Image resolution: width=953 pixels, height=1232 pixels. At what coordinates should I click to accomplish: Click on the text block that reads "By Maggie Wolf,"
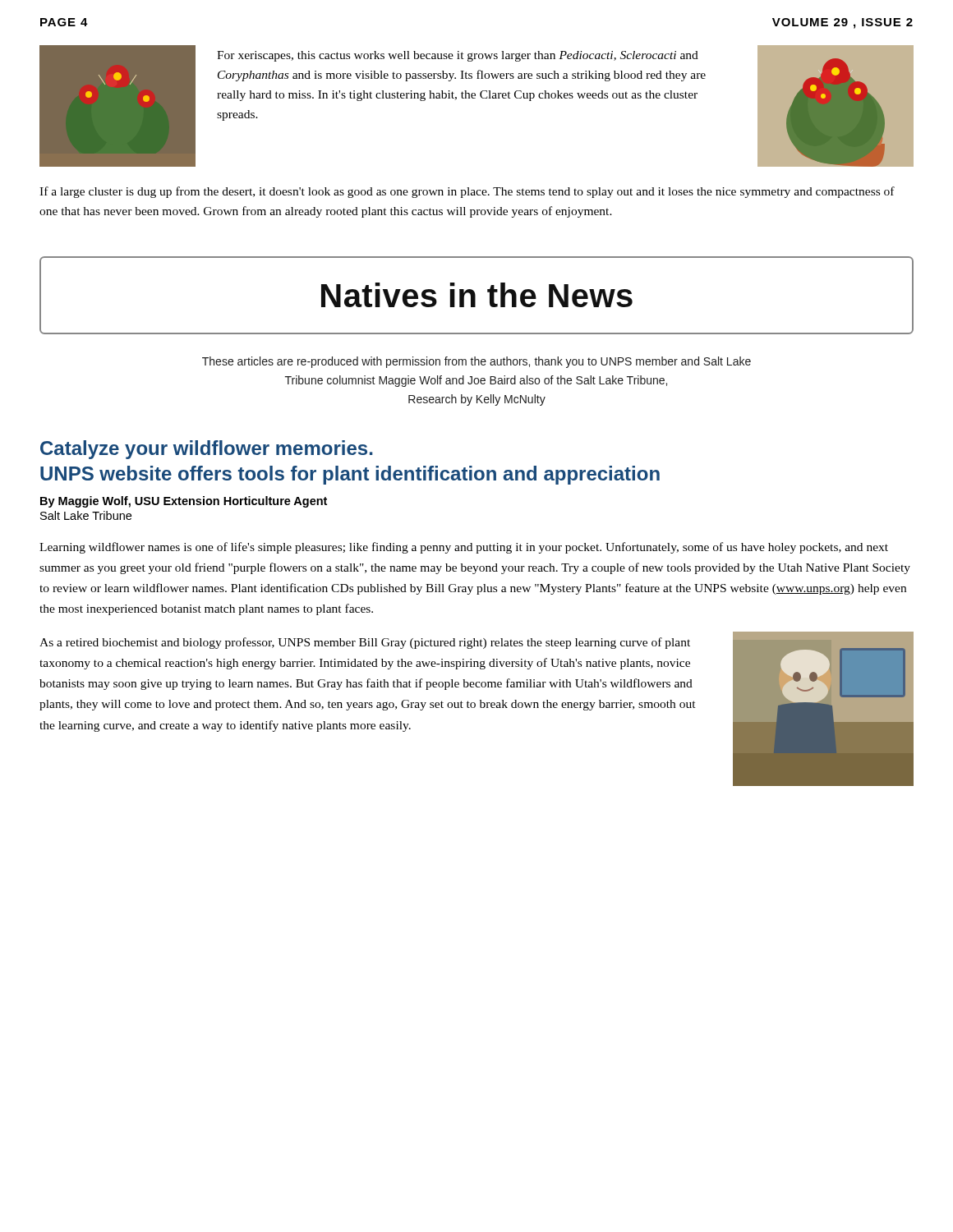click(x=183, y=508)
